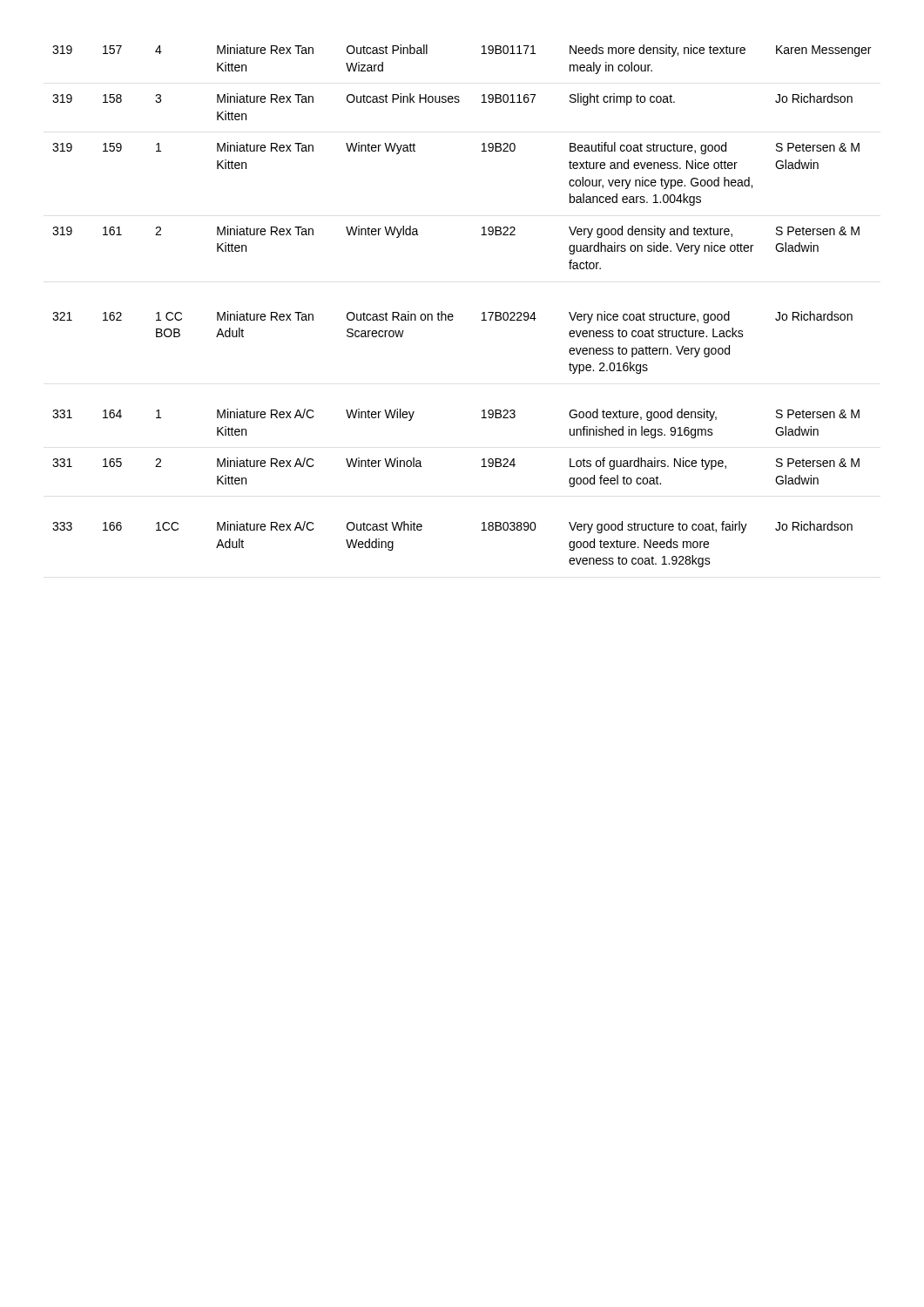924x1307 pixels.
Task: Locate a table
Action: click(462, 306)
